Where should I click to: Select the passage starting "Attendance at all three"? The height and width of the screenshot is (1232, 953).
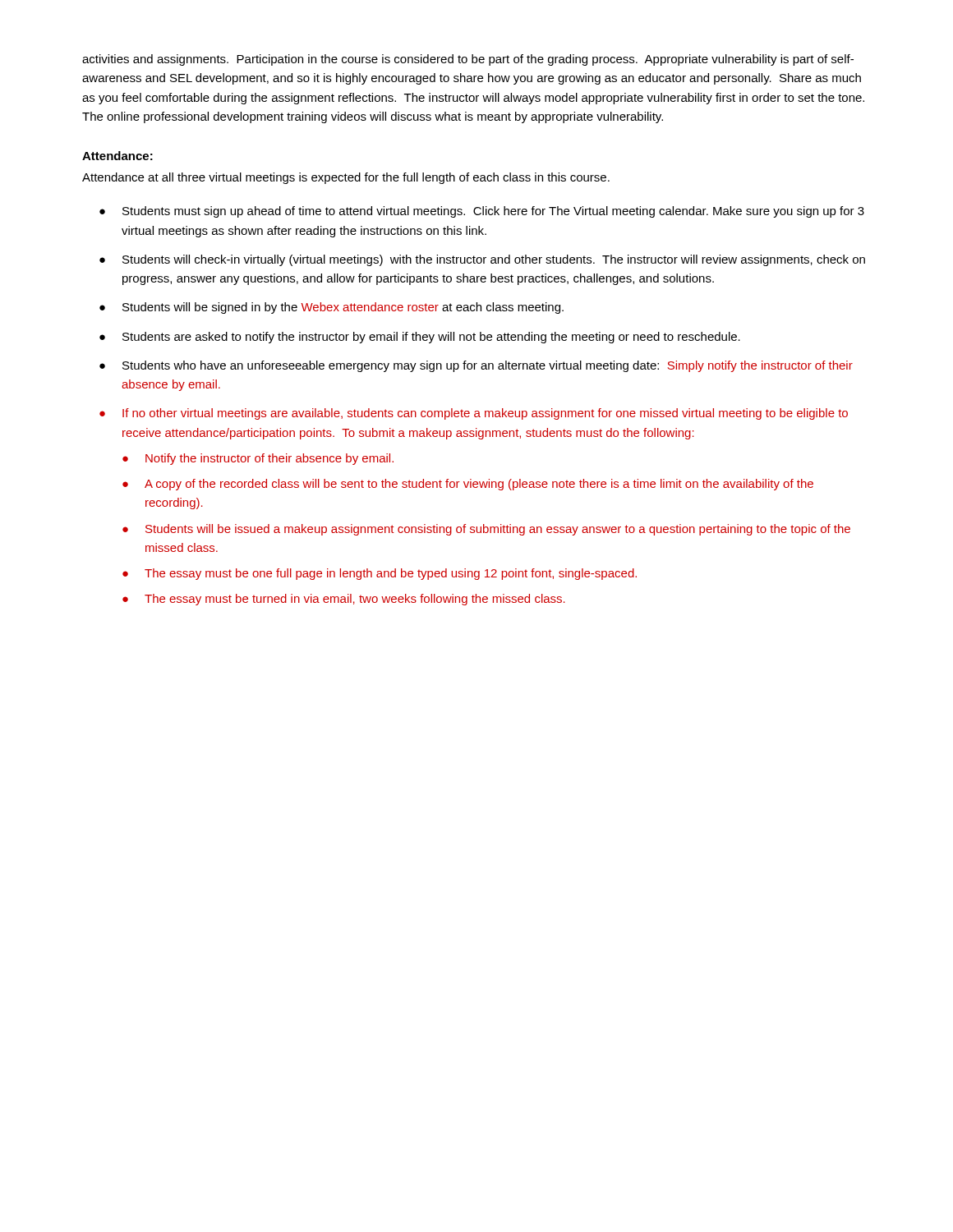click(x=346, y=177)
